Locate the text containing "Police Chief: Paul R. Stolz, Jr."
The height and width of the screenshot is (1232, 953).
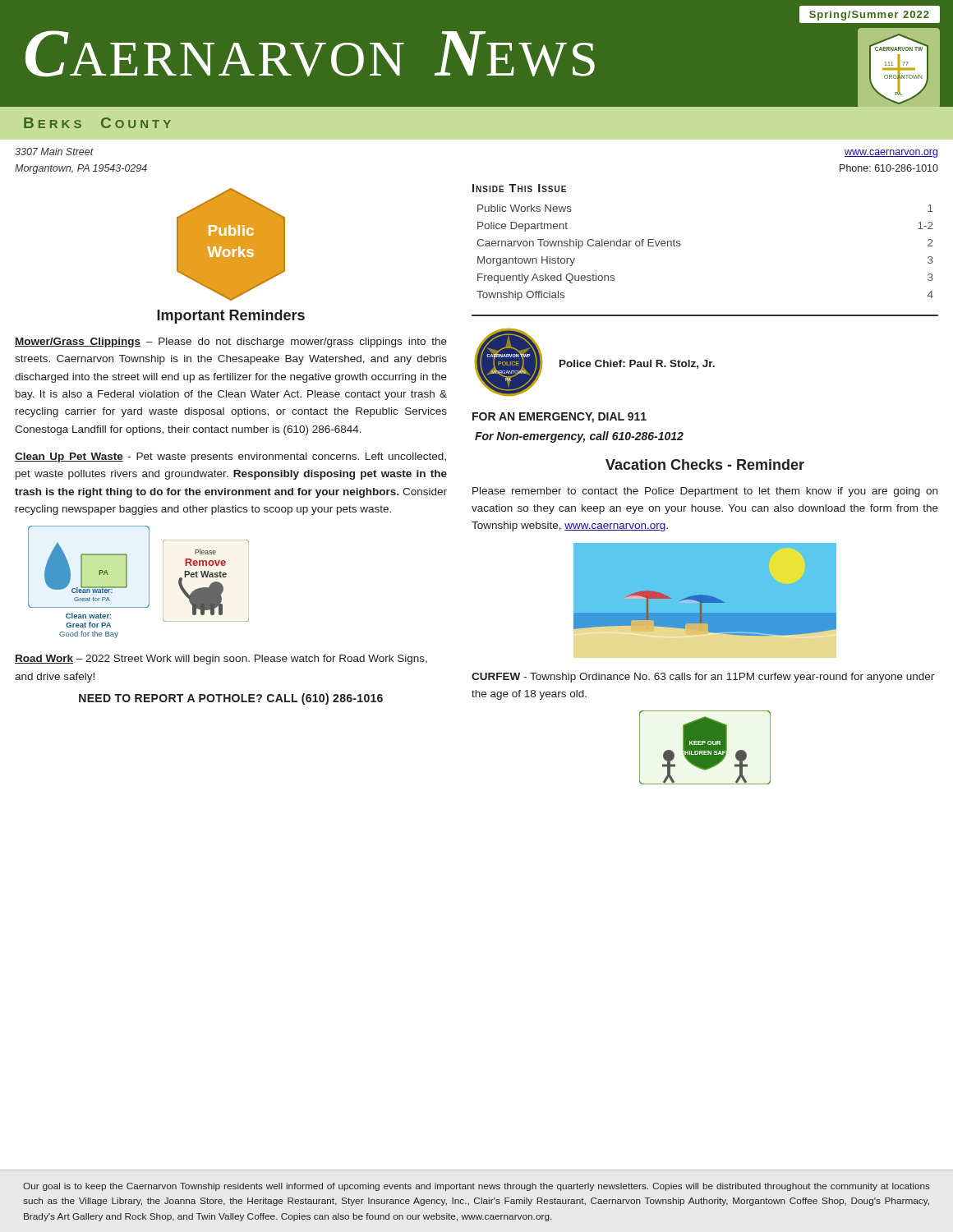point(637,363)
